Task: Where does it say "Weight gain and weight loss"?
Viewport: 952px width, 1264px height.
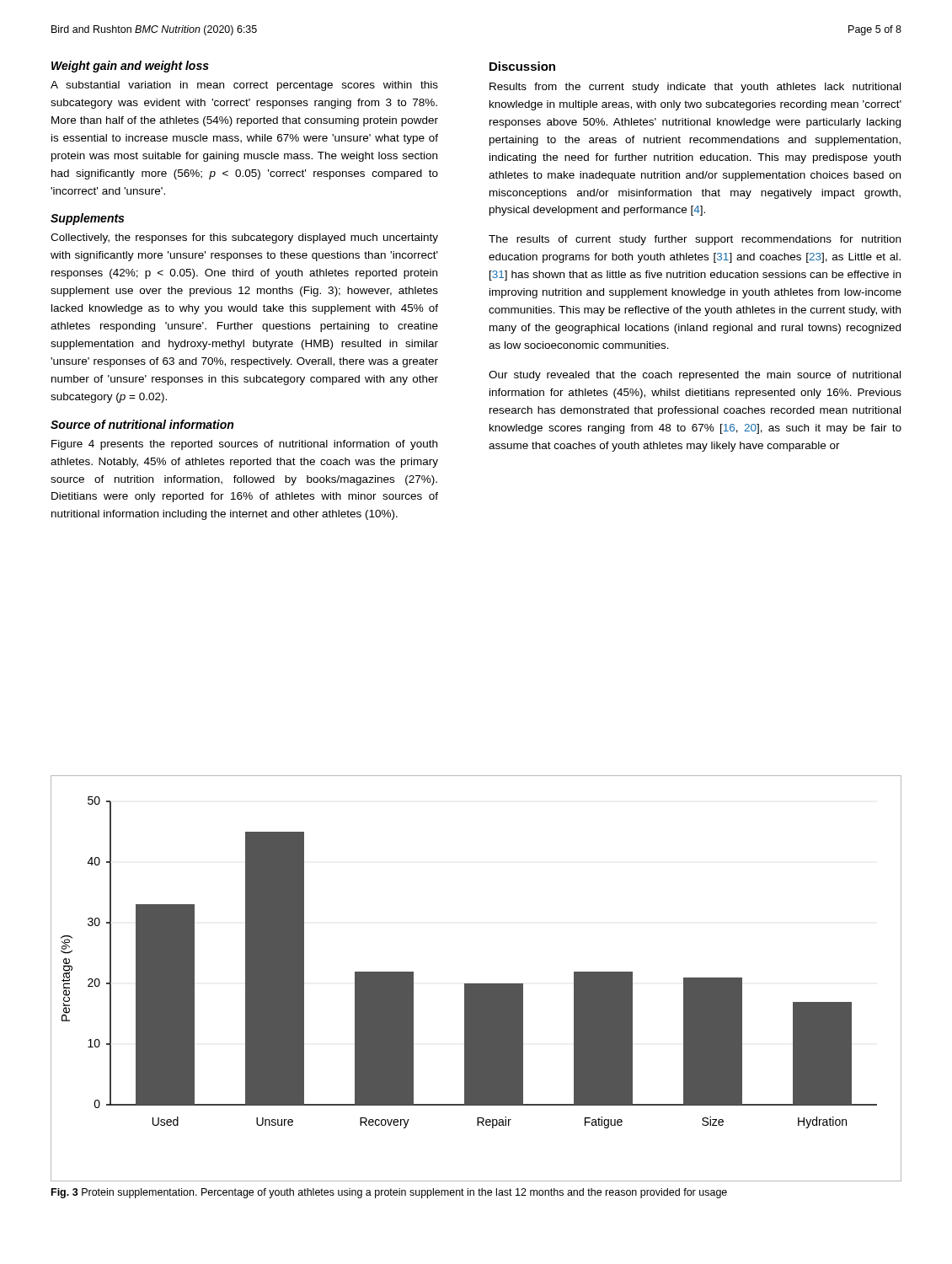Action: point(130,66)
